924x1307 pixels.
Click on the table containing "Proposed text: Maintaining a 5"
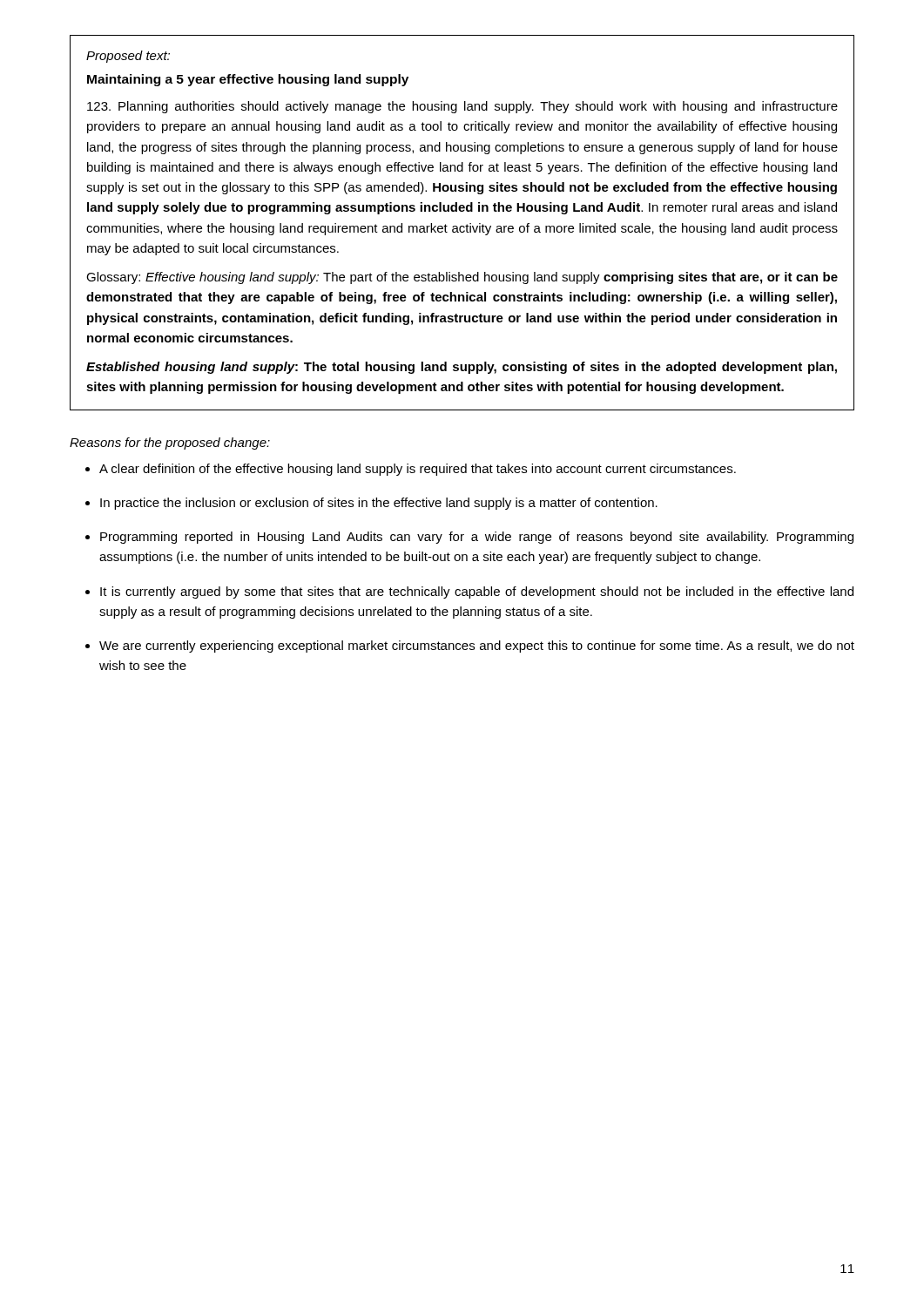tap(462, 222)
